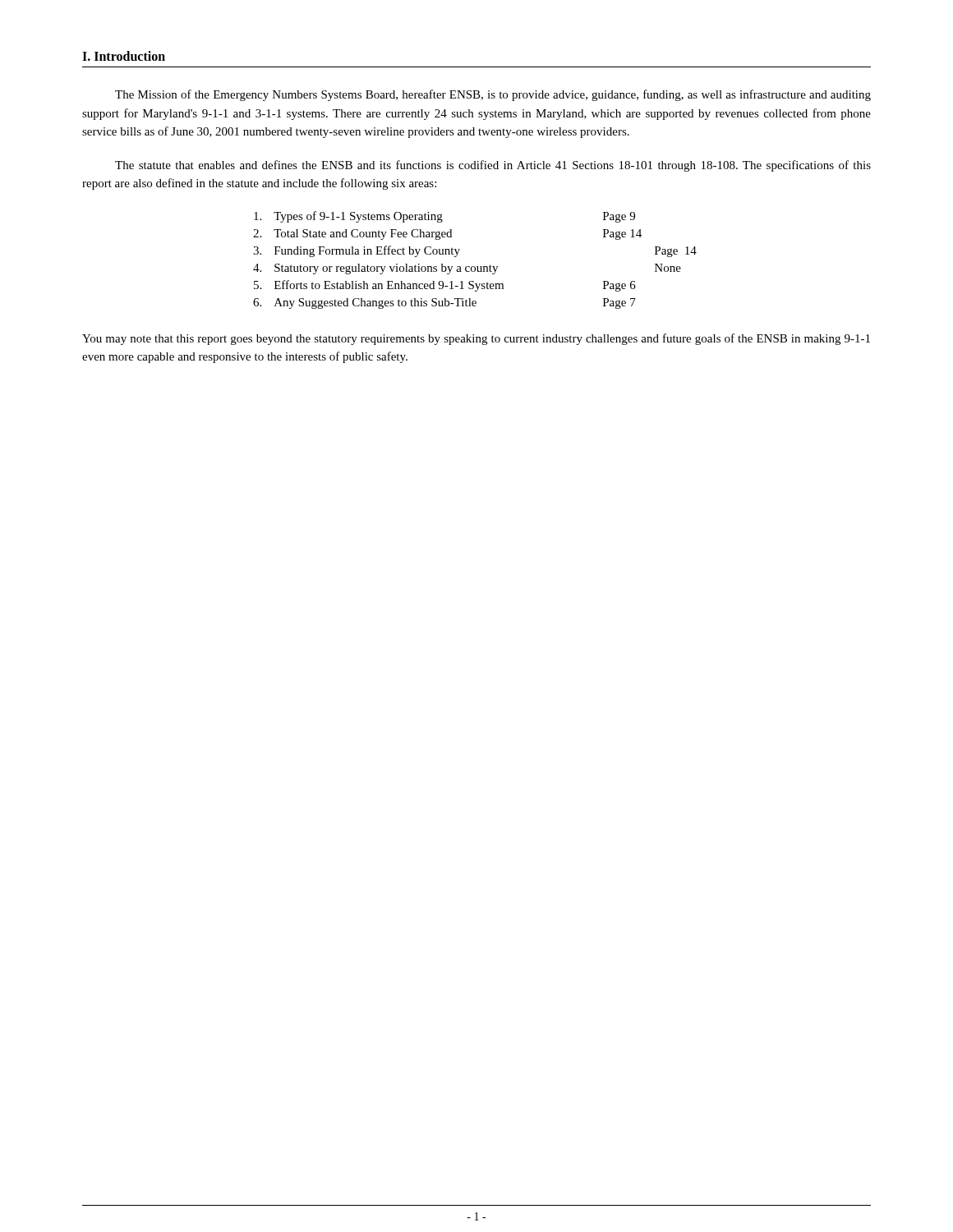Select the section header that reads "I. Introduction"
Image resolution: width=953 pixels, height=1232 pixels.
point(124,56)
